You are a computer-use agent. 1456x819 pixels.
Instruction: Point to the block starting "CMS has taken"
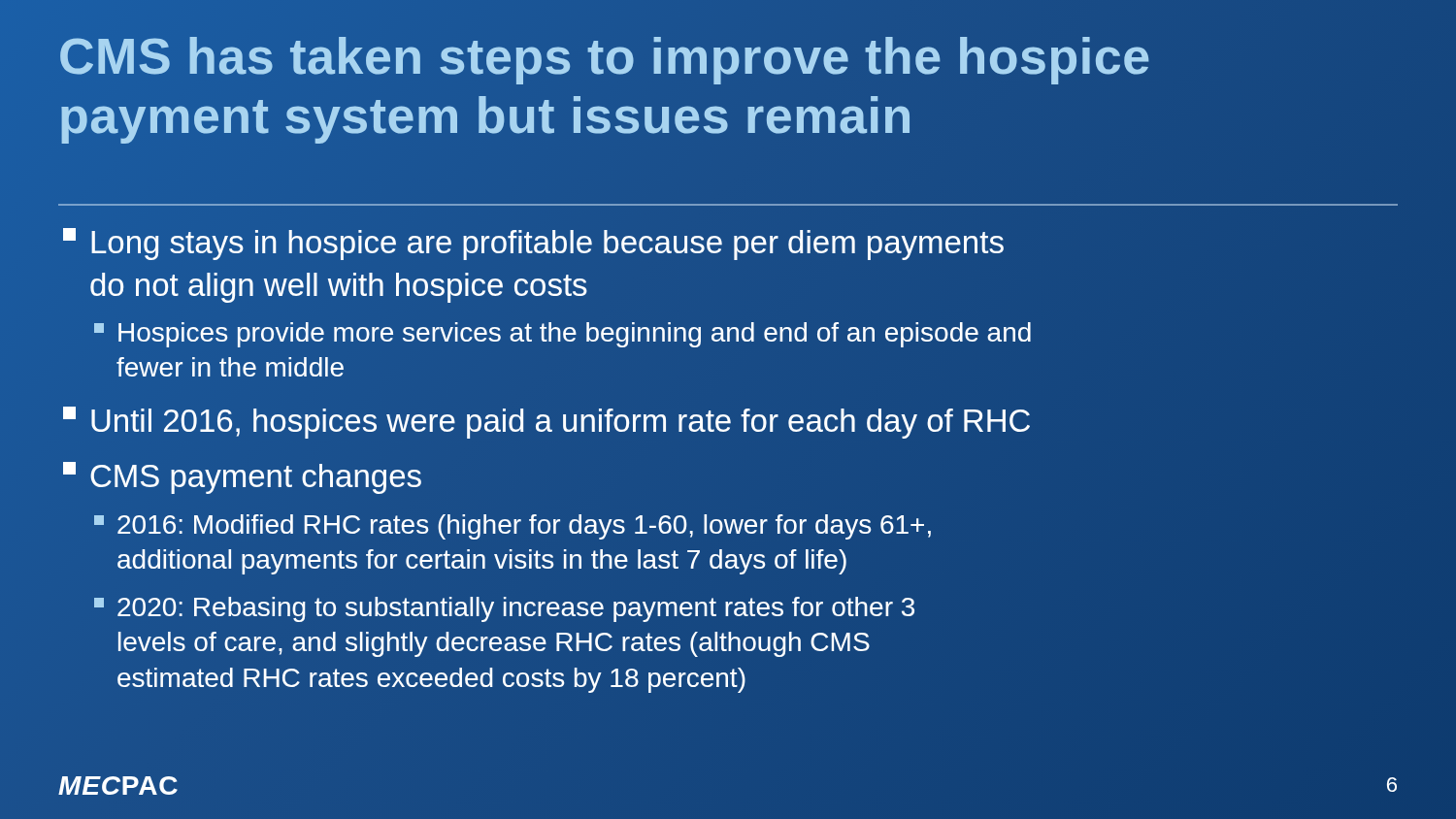click(728, 87)
